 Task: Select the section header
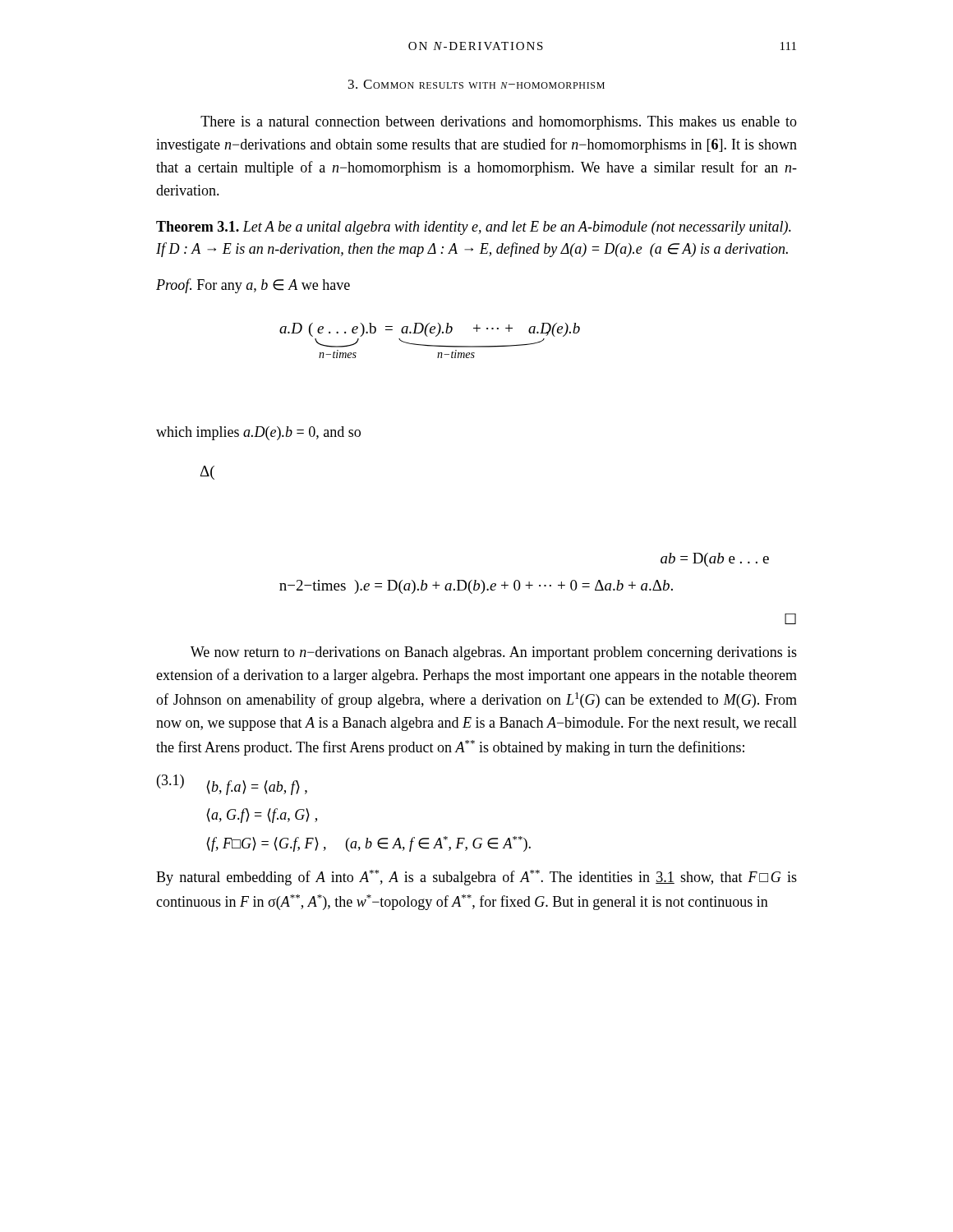tap(476, 84)
